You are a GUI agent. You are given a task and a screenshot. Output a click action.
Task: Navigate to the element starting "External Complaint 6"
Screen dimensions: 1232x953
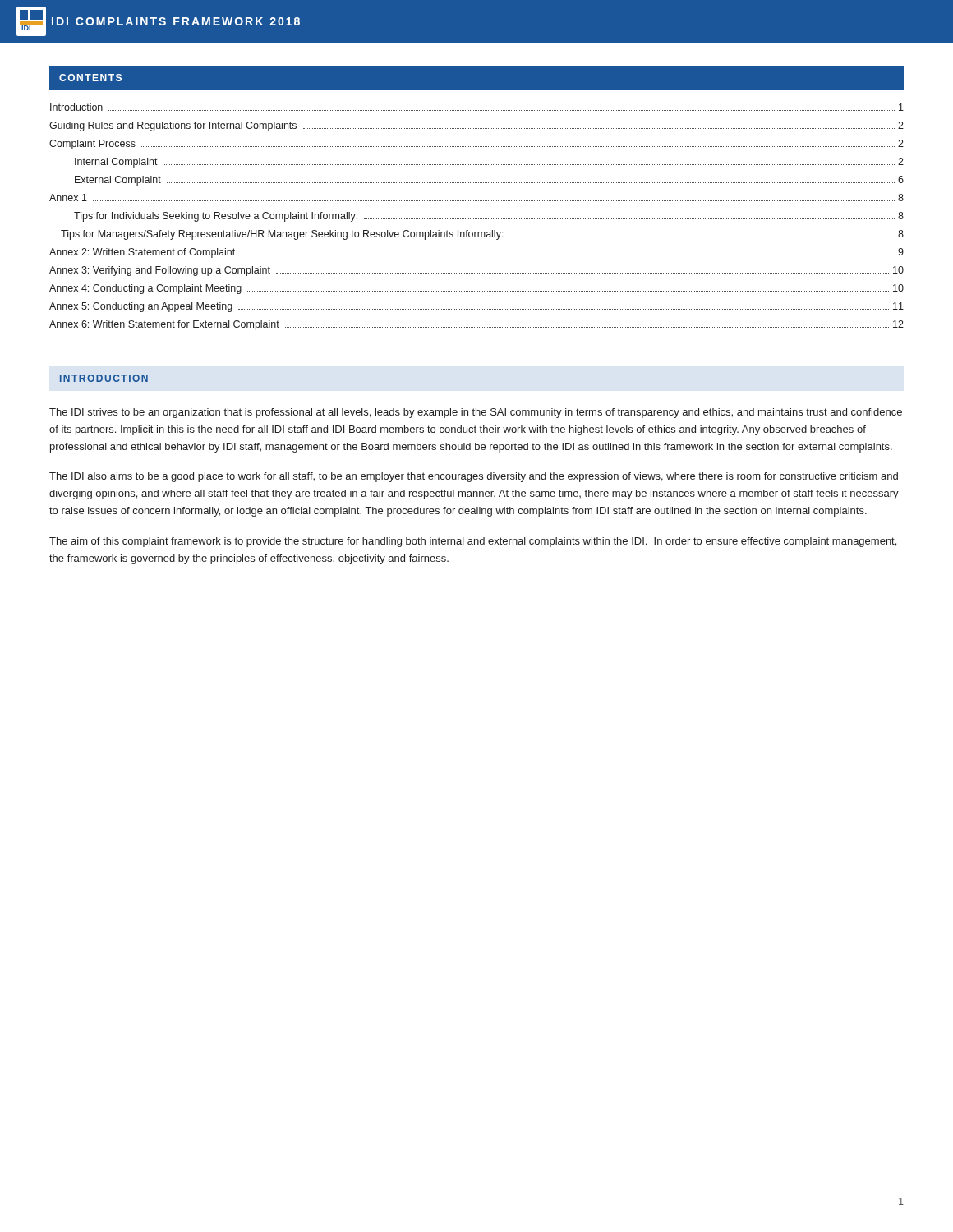[476, 180]
